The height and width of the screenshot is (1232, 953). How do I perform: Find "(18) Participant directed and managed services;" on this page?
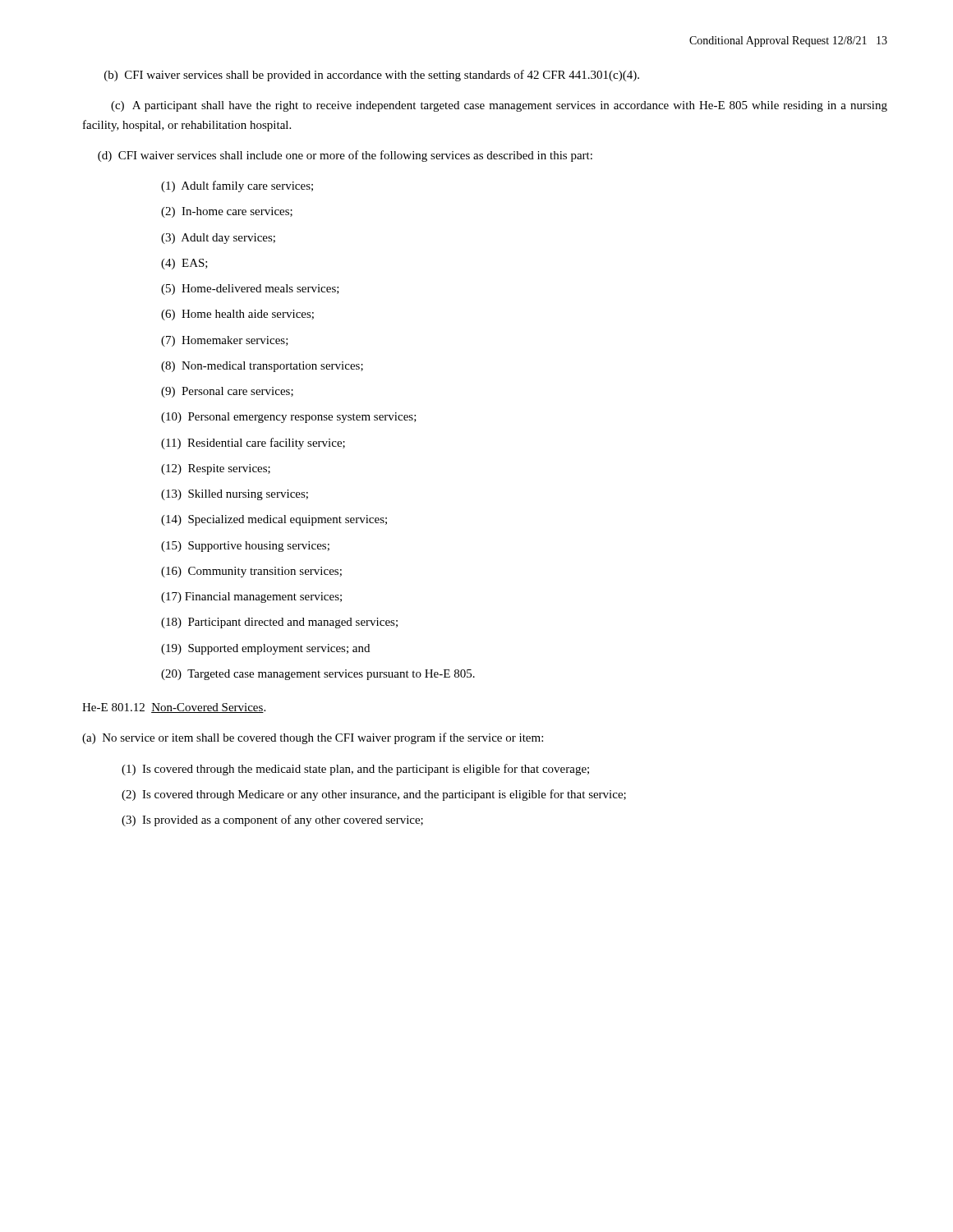click(280, 622)
